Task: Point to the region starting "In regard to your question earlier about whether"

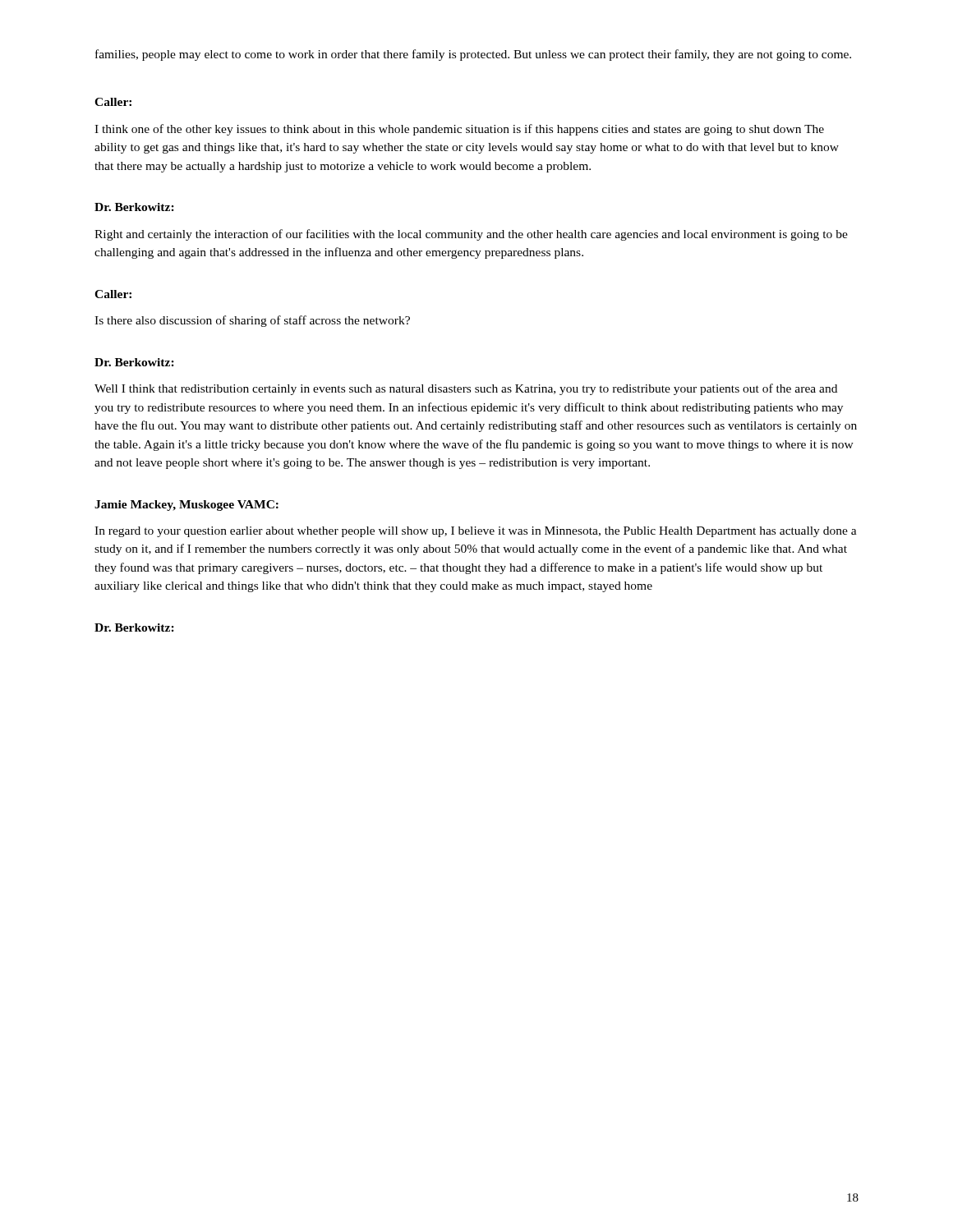Action: (476, 558)
